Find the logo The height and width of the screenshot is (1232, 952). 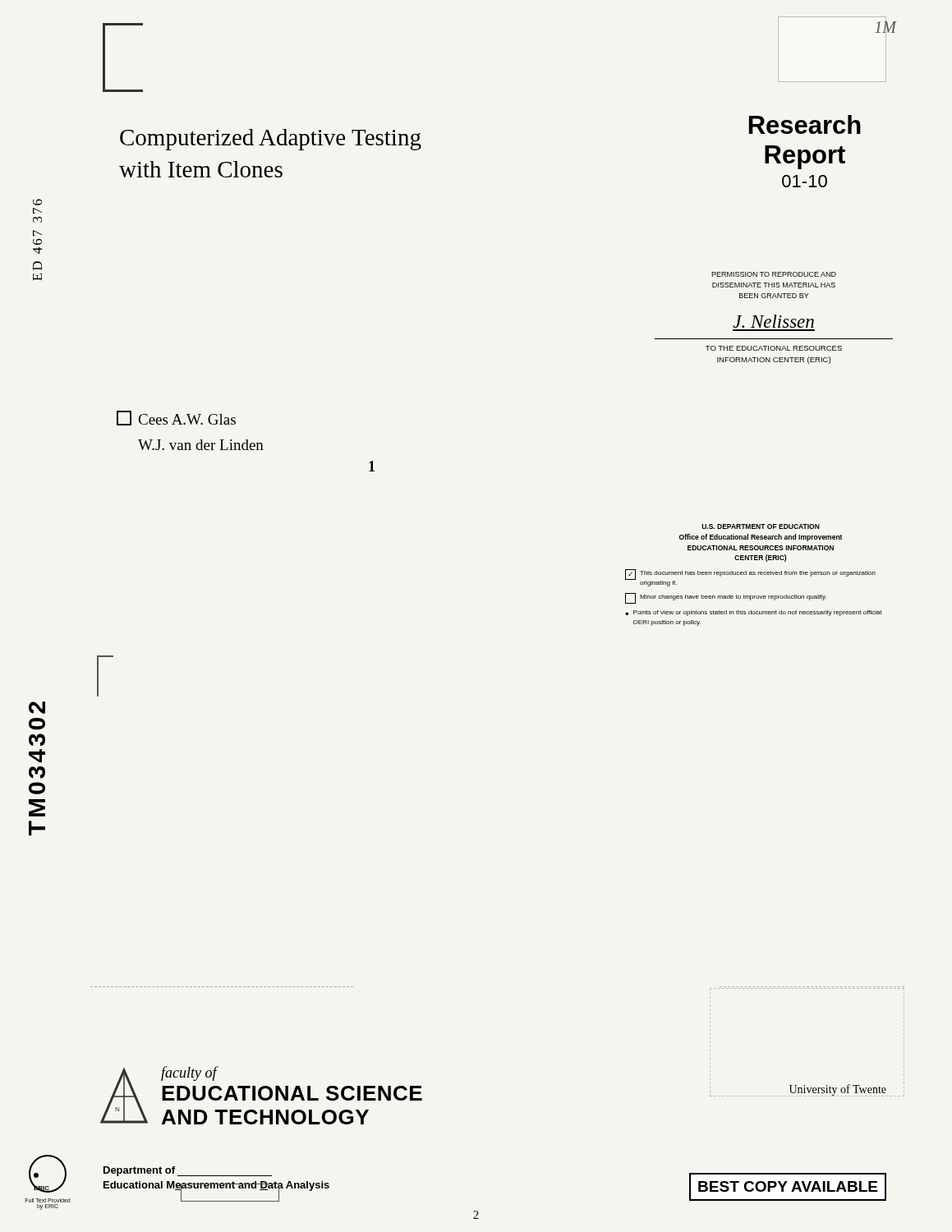pos(48,1181)
